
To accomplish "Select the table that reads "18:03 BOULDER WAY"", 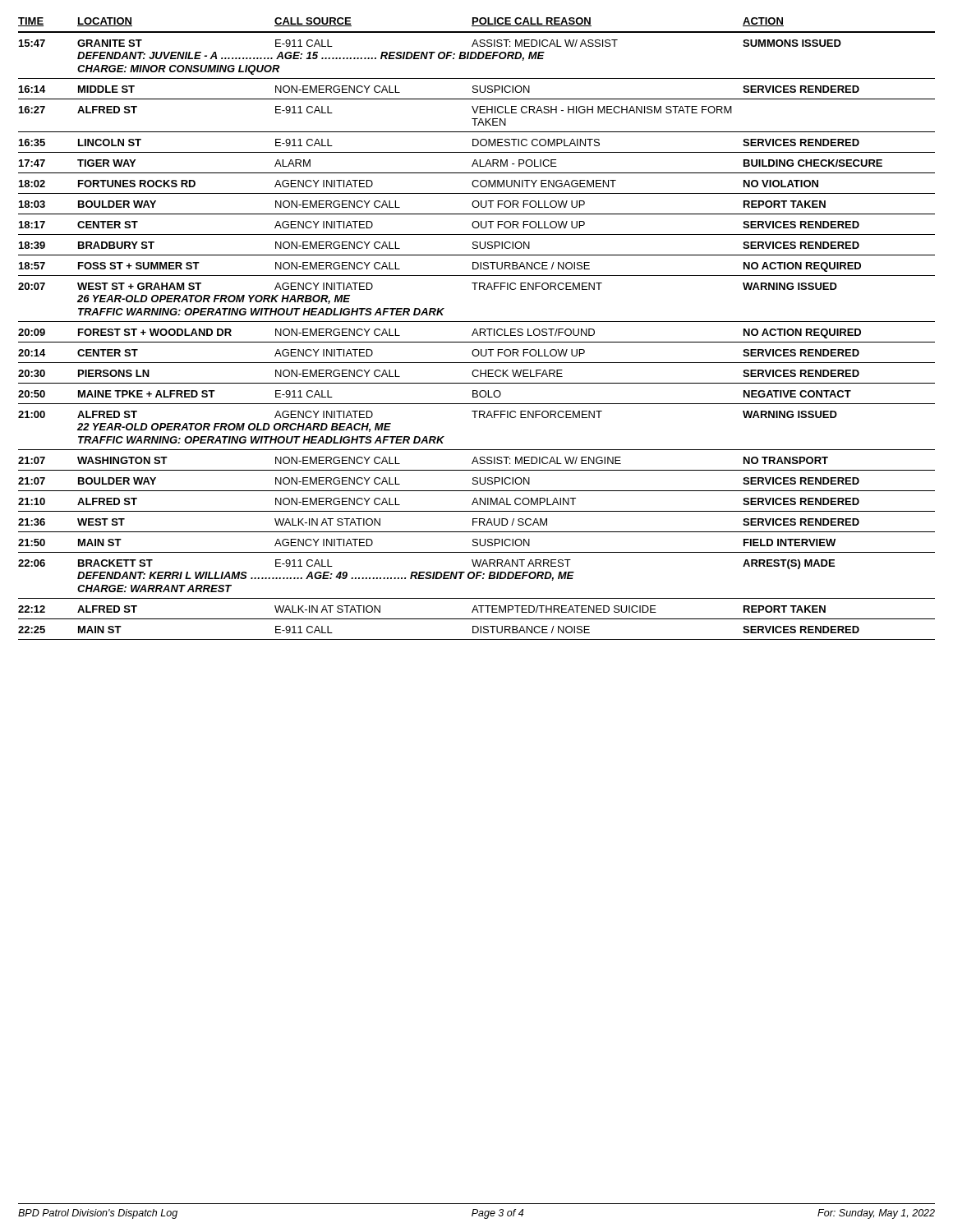I will click(x=476, y=204).
